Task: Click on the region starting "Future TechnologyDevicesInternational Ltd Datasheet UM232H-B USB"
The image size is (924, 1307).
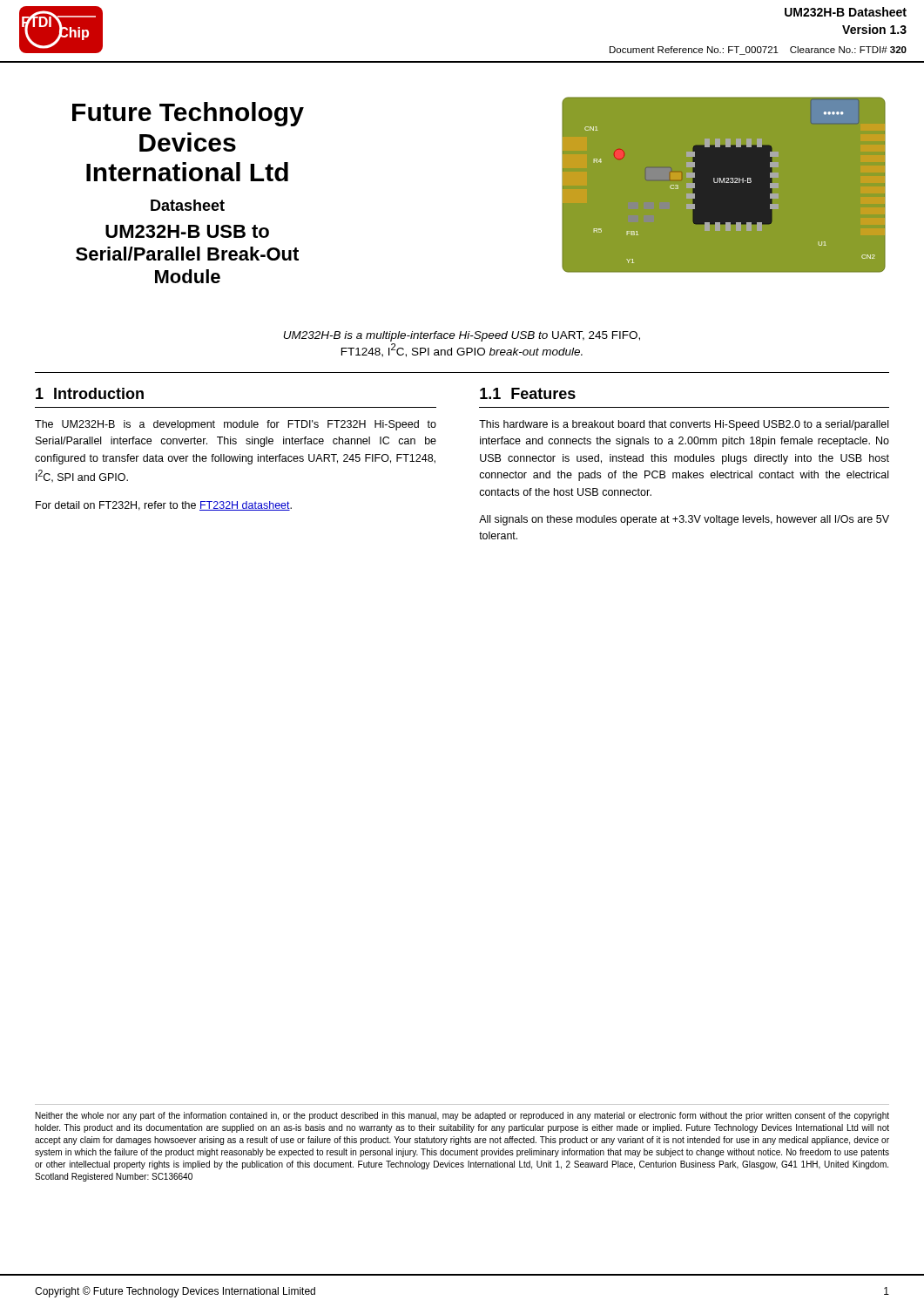Action: 187,193
